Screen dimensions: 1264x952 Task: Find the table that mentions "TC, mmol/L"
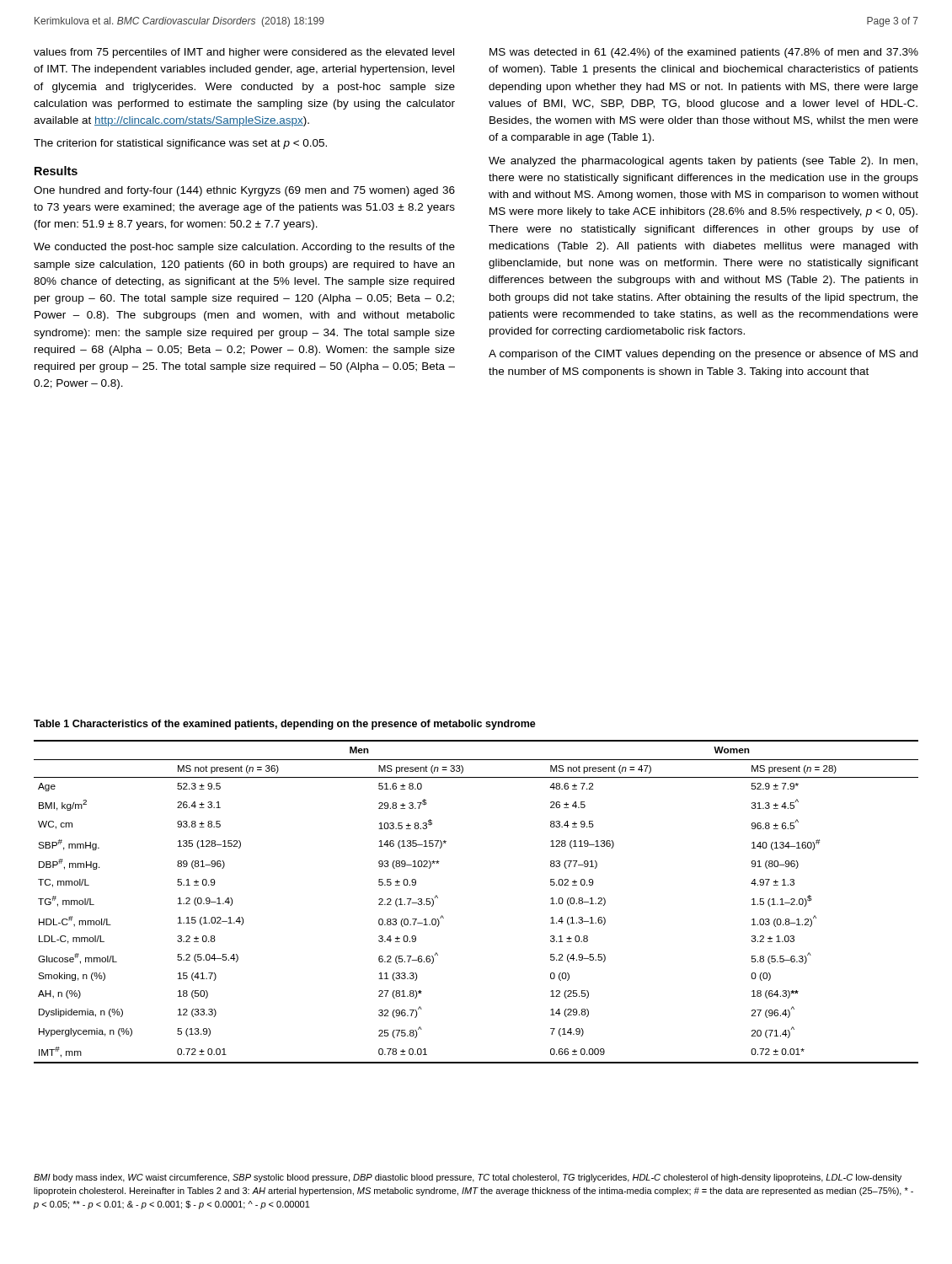coord(476,901)
